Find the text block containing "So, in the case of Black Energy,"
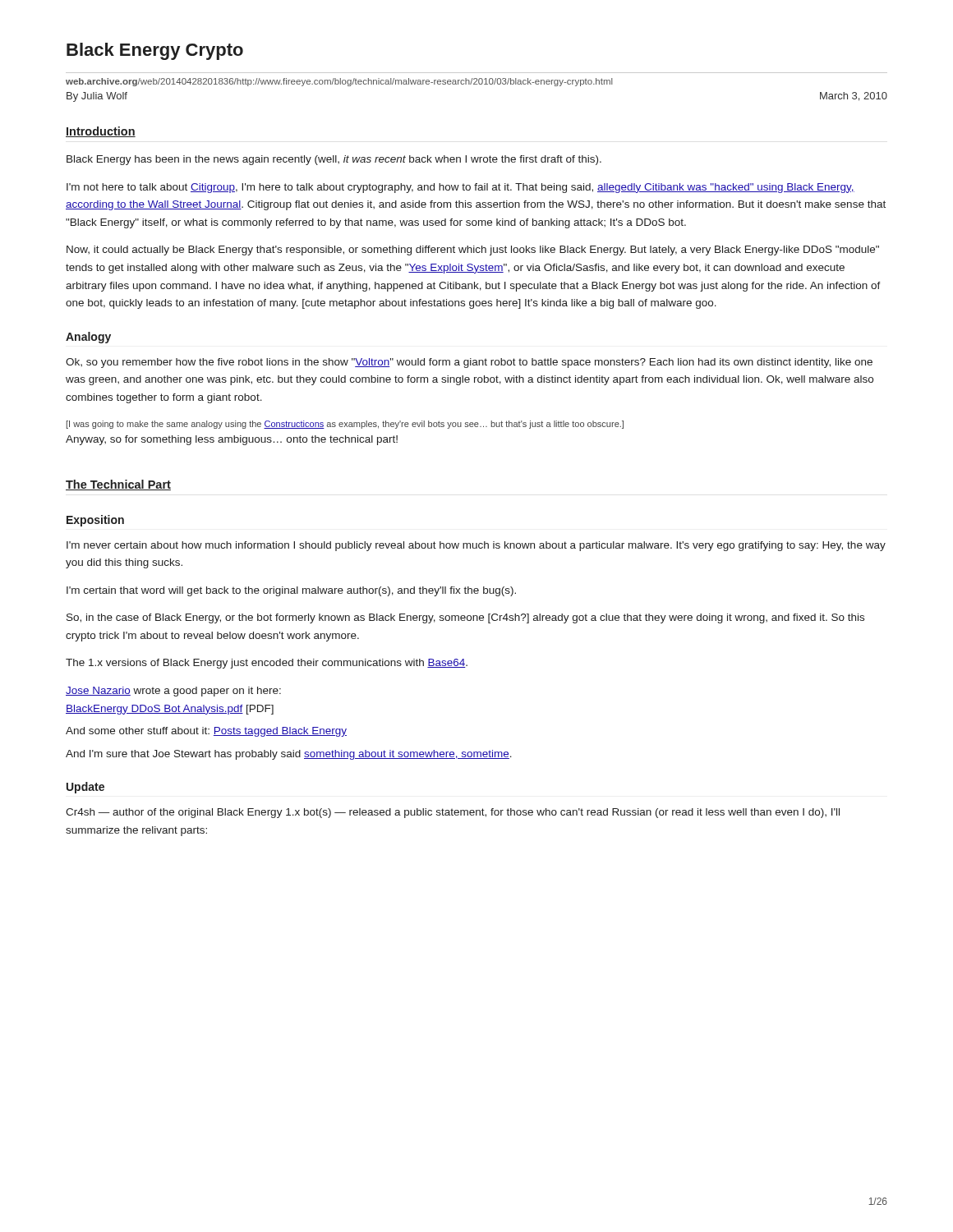Screen dimensions: 1232x953 465,626
